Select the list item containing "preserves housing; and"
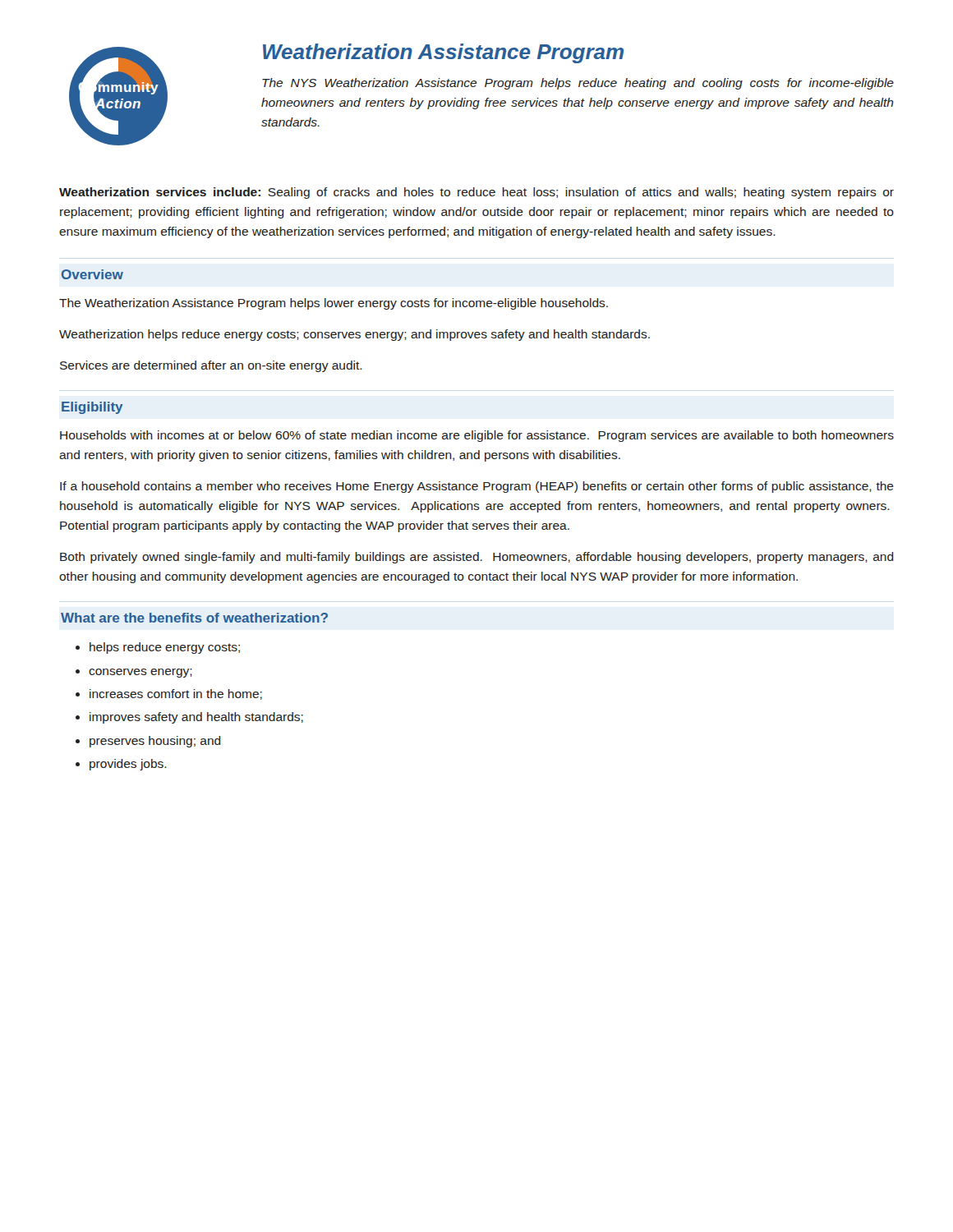 pos(155,740)
